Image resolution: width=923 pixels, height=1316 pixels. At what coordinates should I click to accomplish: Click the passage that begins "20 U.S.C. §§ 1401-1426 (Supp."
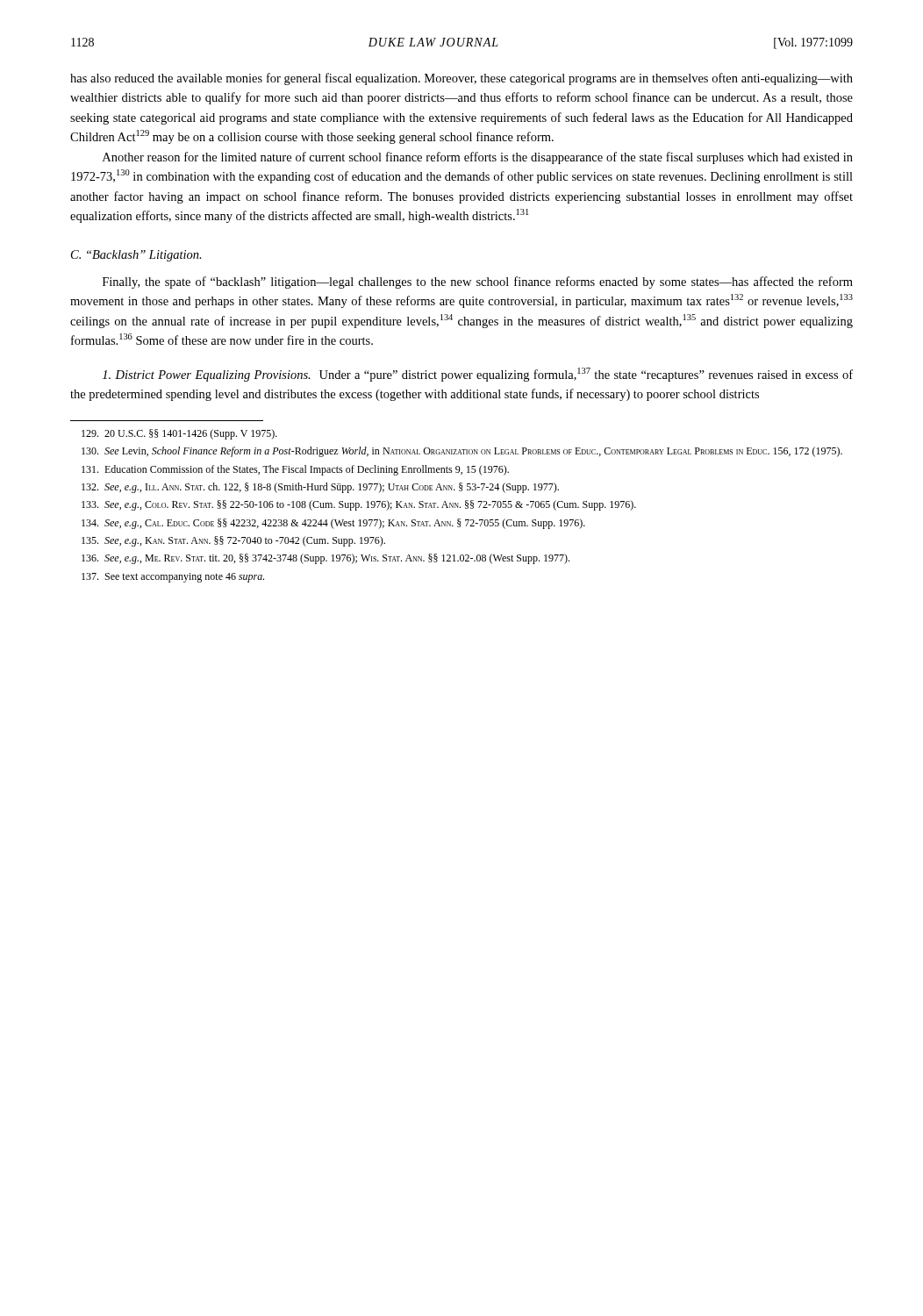[174, 433]
